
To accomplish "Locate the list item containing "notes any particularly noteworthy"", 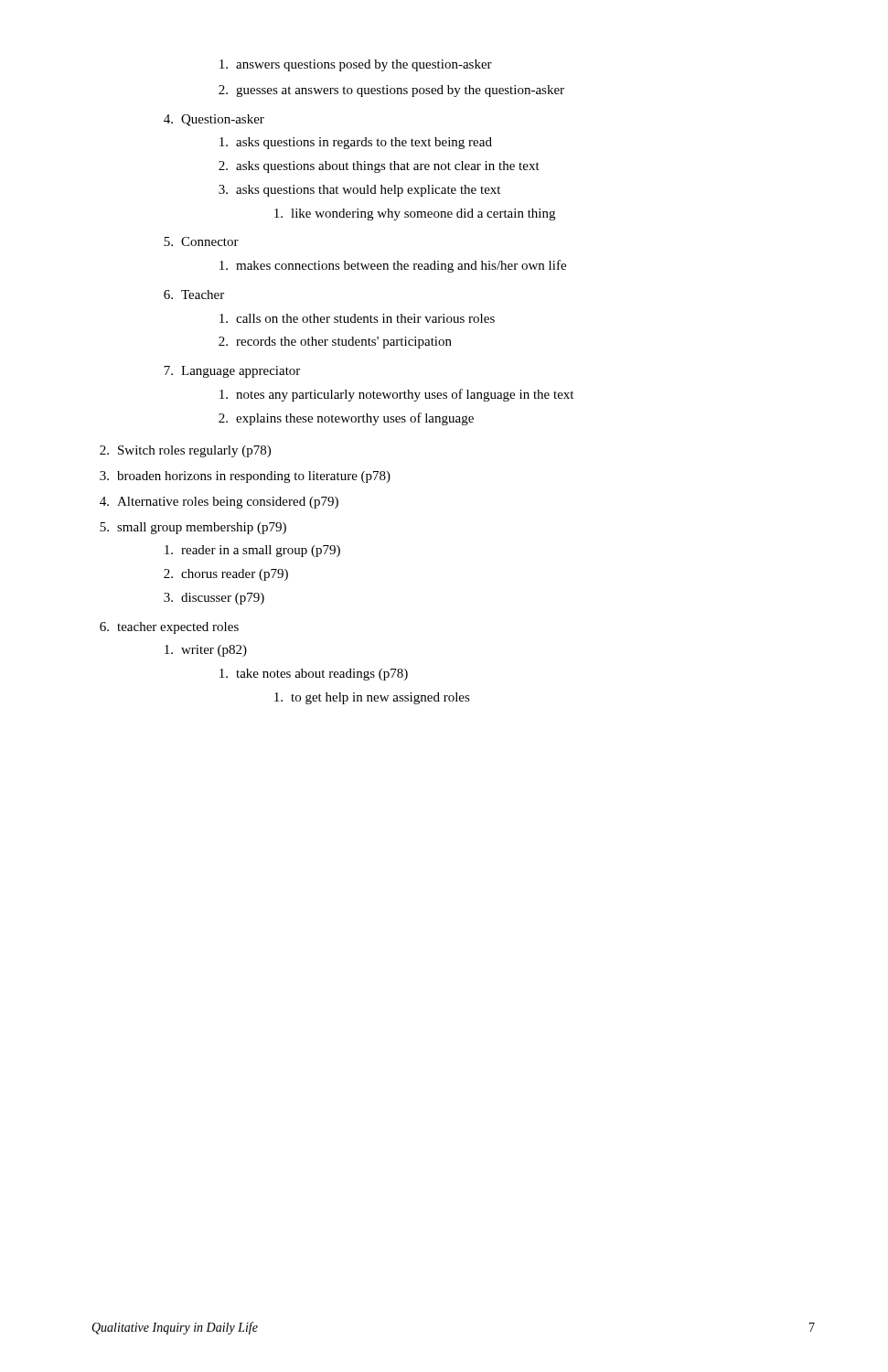I will coord(508,395).
